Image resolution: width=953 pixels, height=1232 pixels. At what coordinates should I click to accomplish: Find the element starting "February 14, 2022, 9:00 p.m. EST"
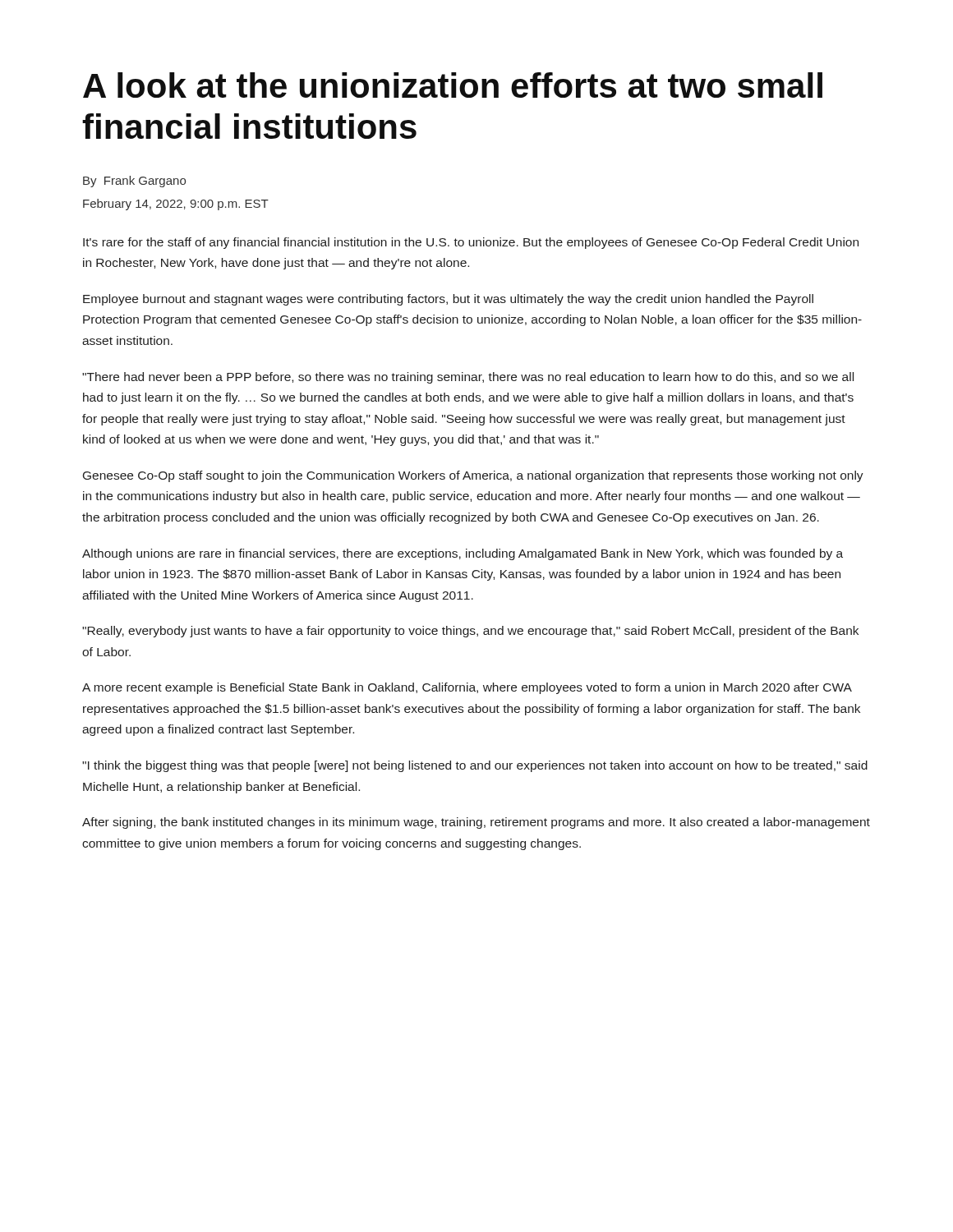(175, 204)
